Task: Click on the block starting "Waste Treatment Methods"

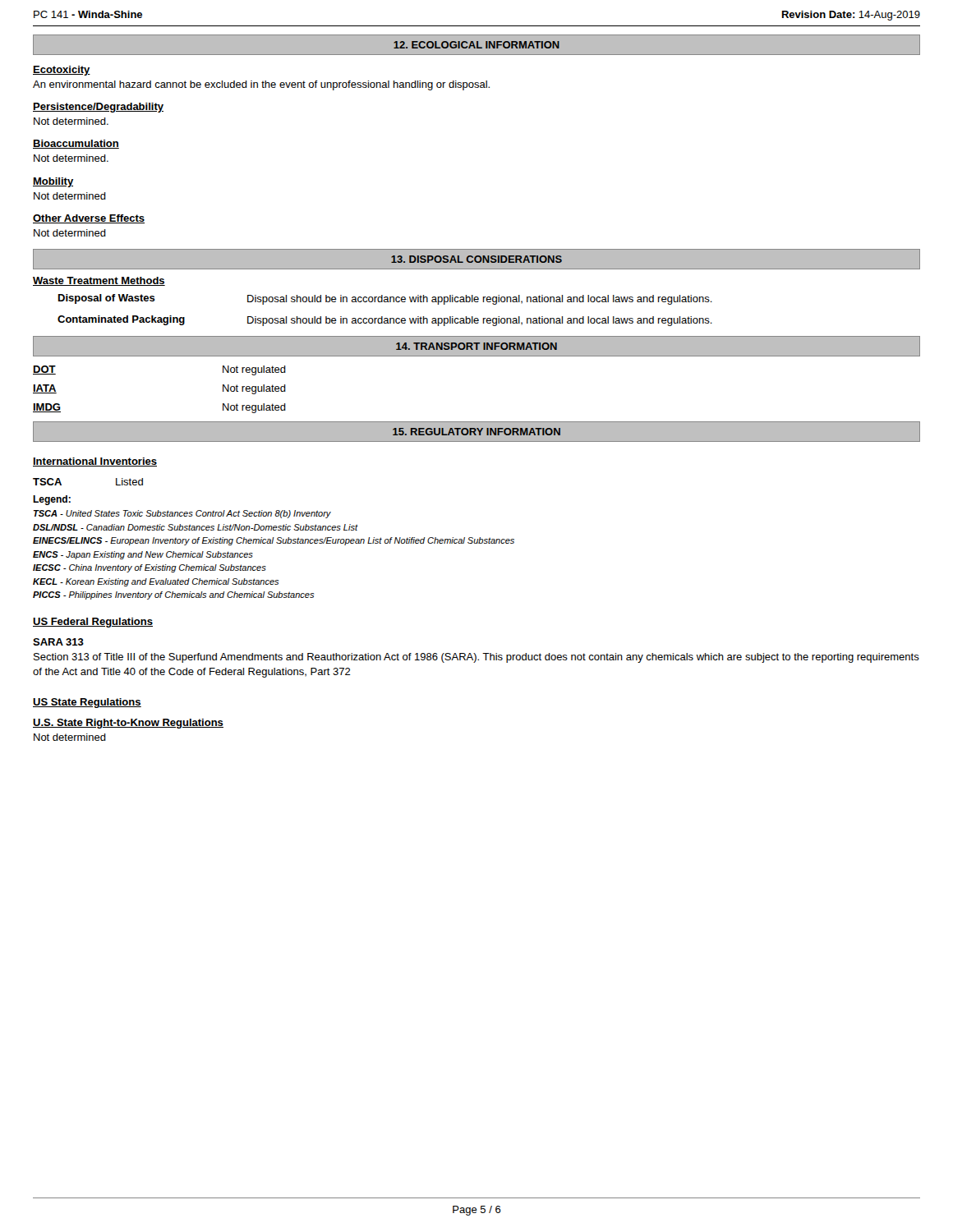Action: tap(476, 280)
